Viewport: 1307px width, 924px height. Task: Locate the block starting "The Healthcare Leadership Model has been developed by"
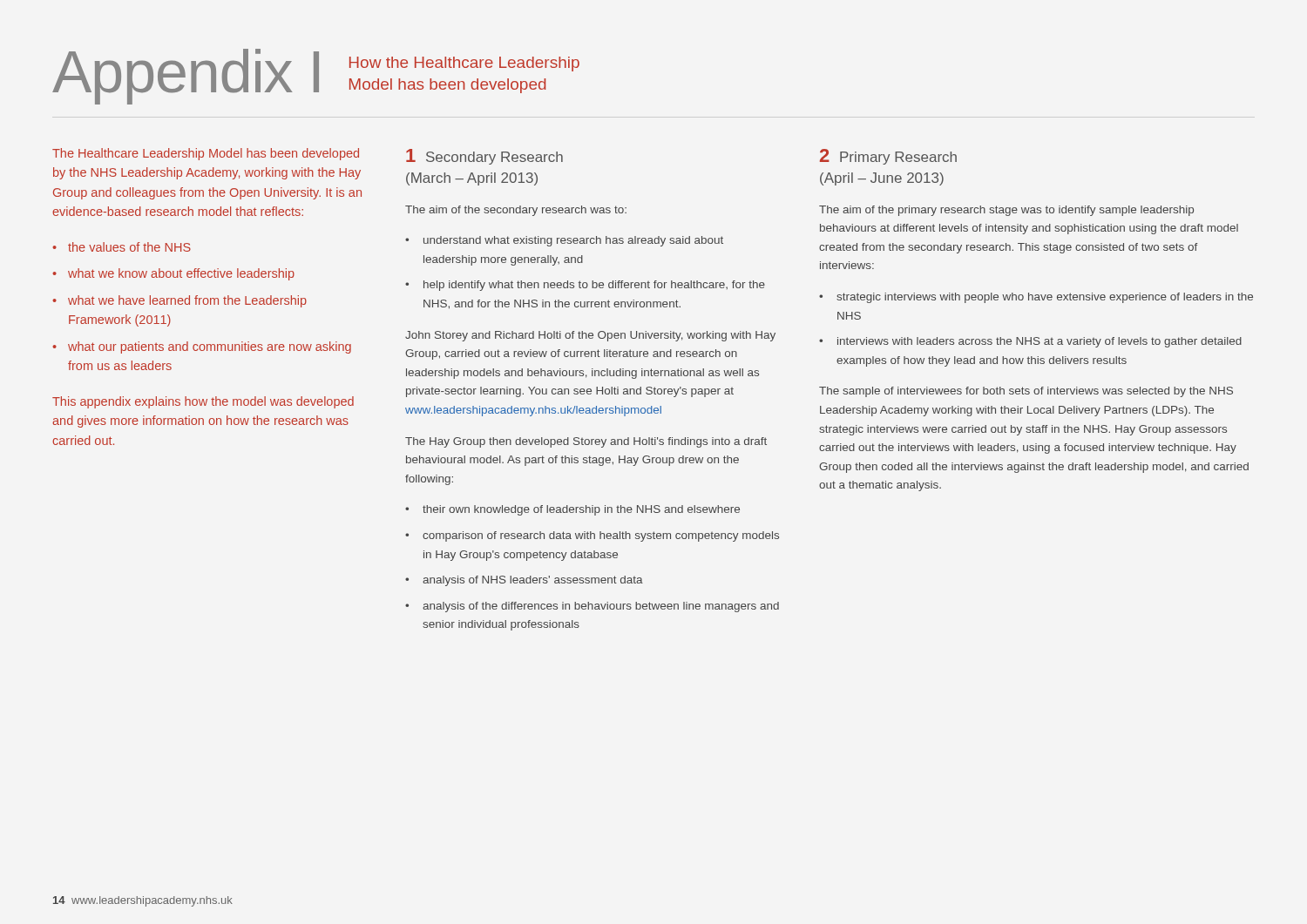207,183
